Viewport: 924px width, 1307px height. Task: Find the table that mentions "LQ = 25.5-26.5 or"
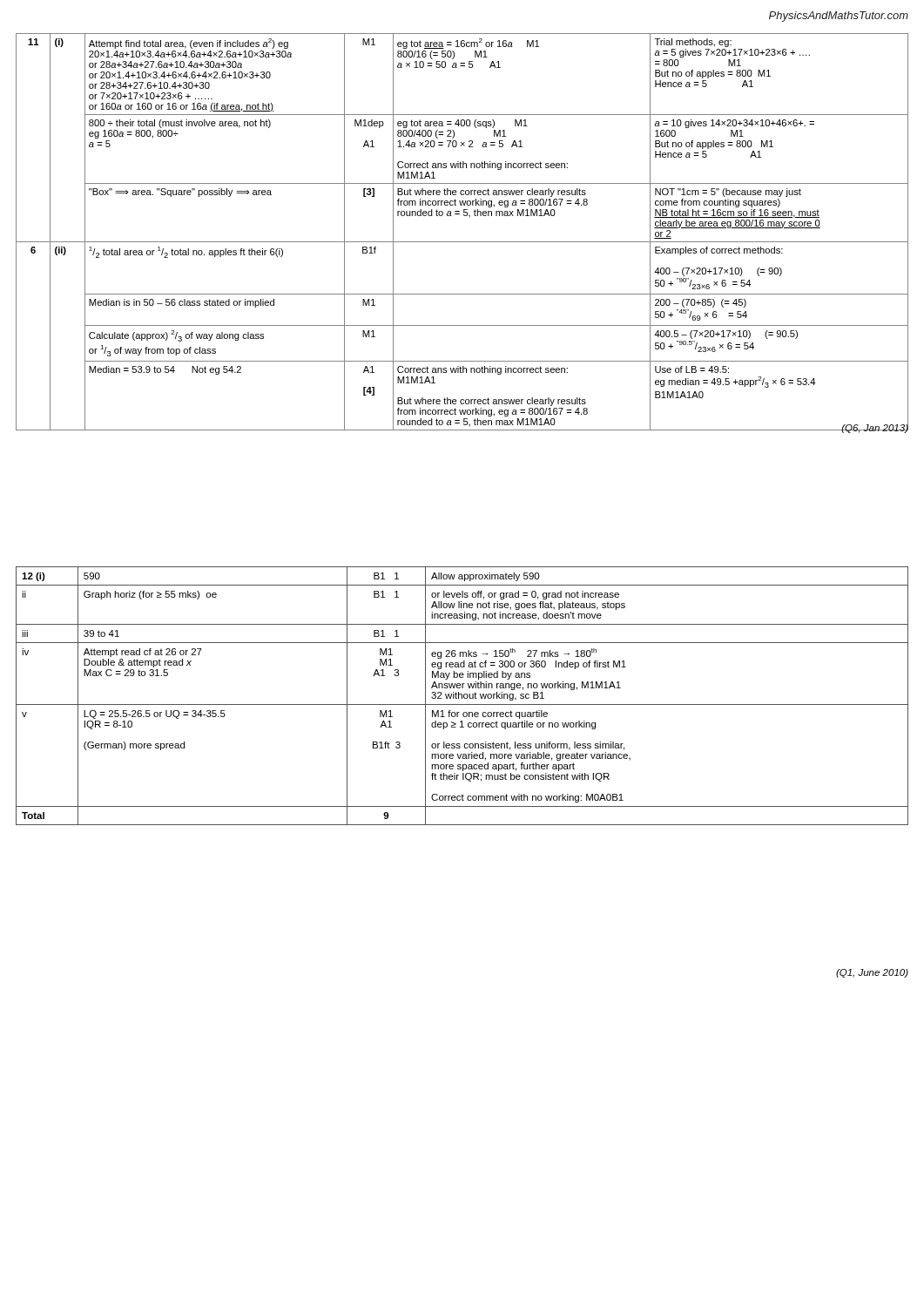click(x=462, y=696)
